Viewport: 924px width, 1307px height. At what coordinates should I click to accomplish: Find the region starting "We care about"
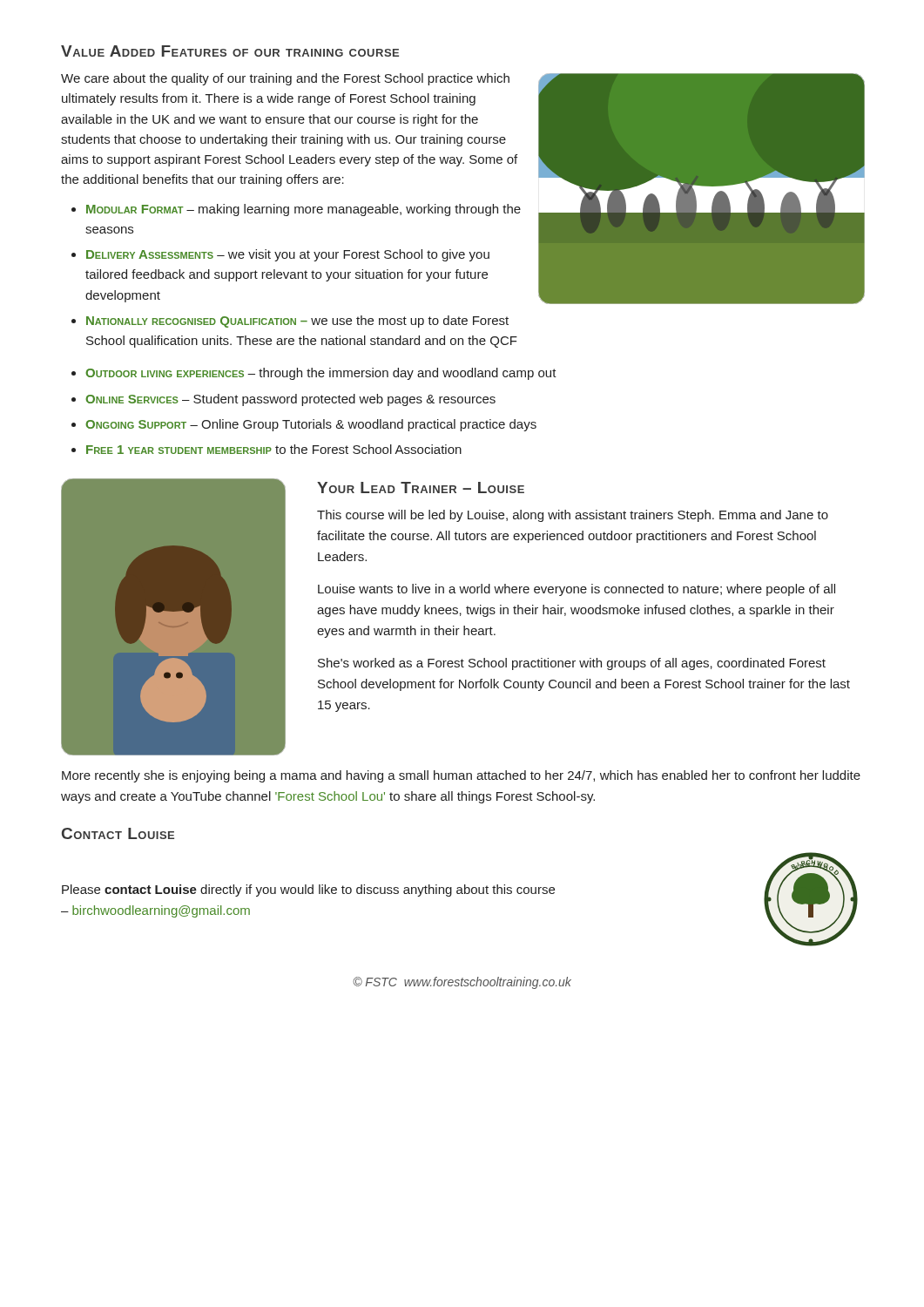[x=289, y=129]
